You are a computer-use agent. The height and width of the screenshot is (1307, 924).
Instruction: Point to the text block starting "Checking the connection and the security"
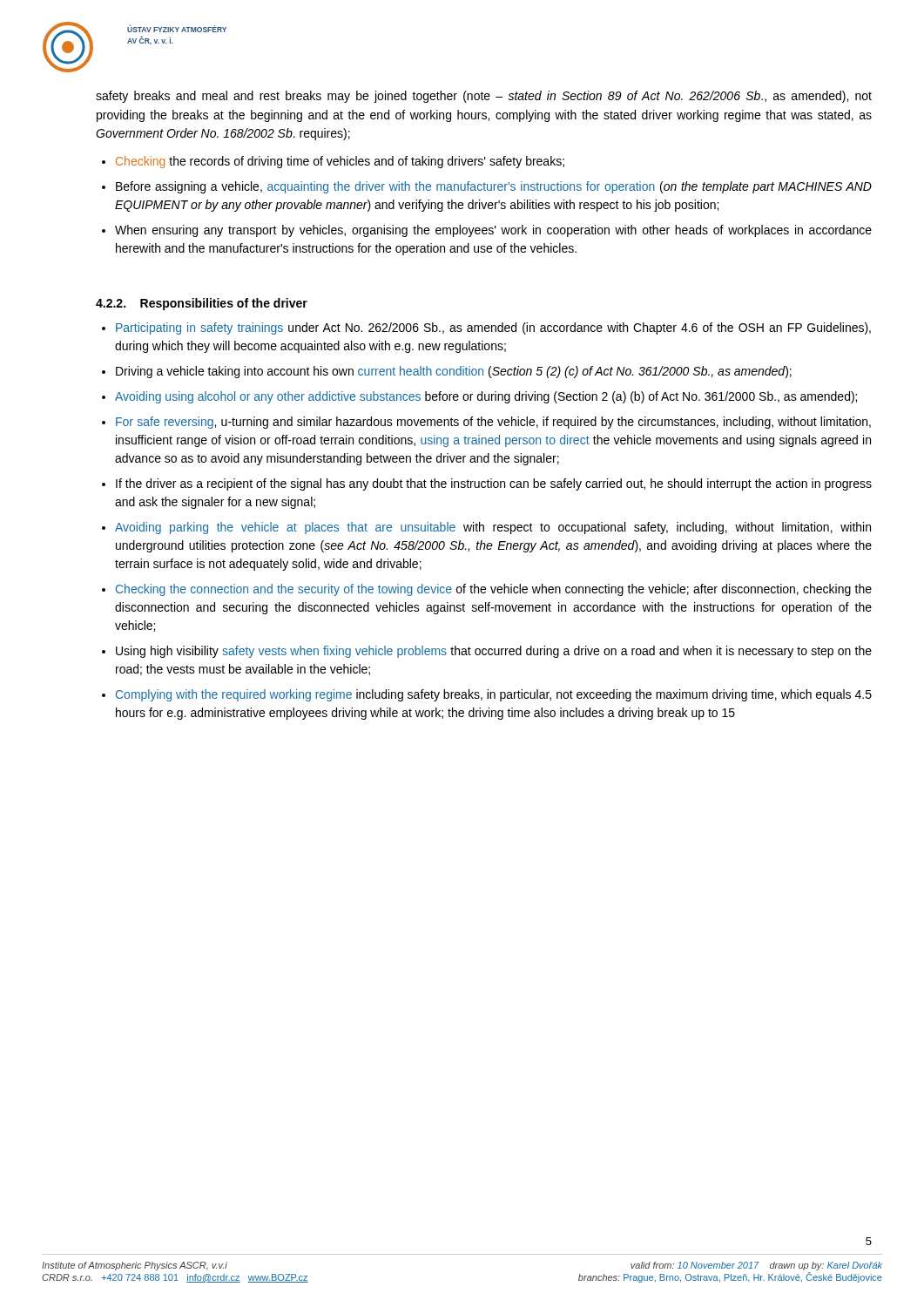point(493,607)
